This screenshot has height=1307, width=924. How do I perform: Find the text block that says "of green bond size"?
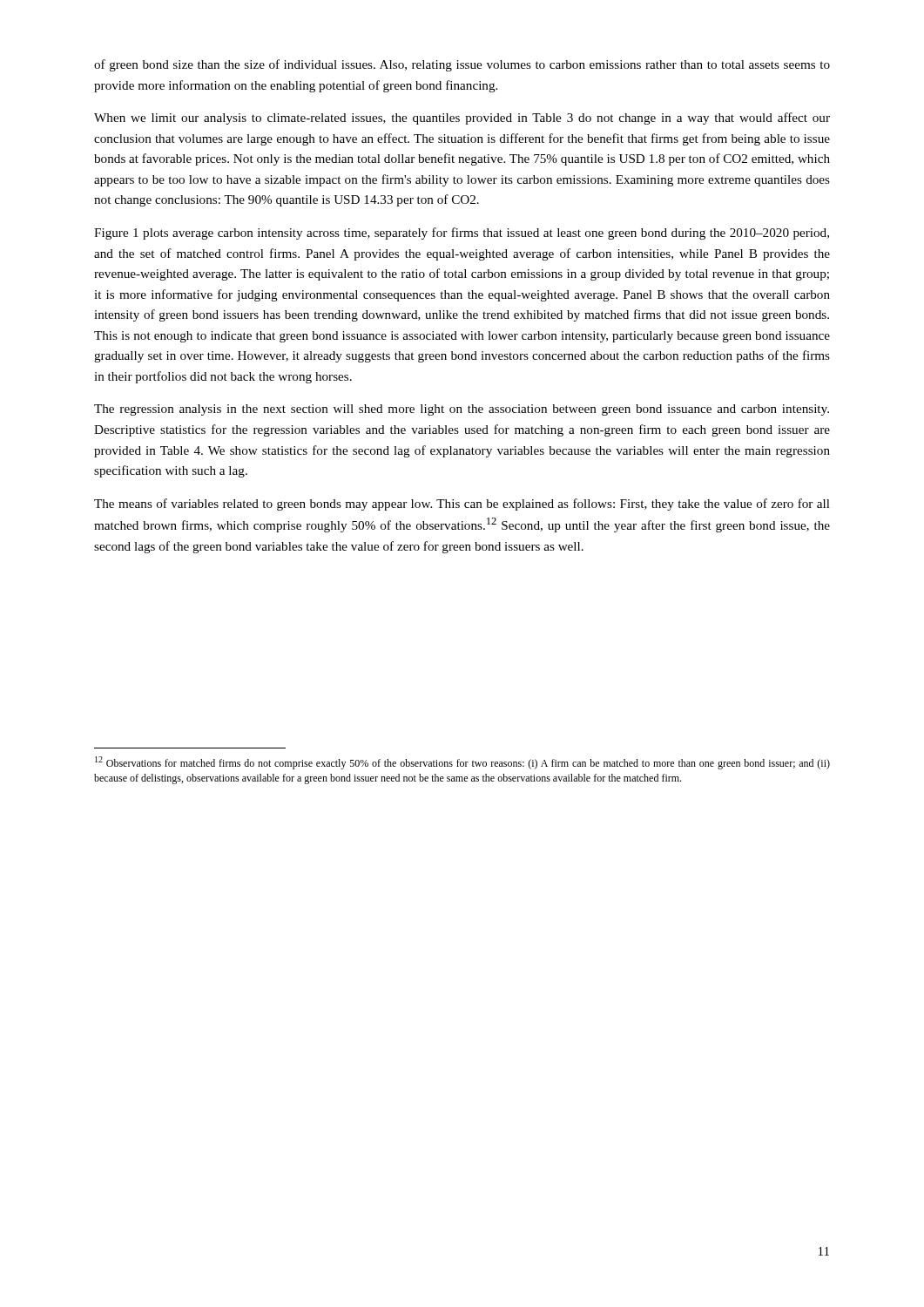click(462, 74)
